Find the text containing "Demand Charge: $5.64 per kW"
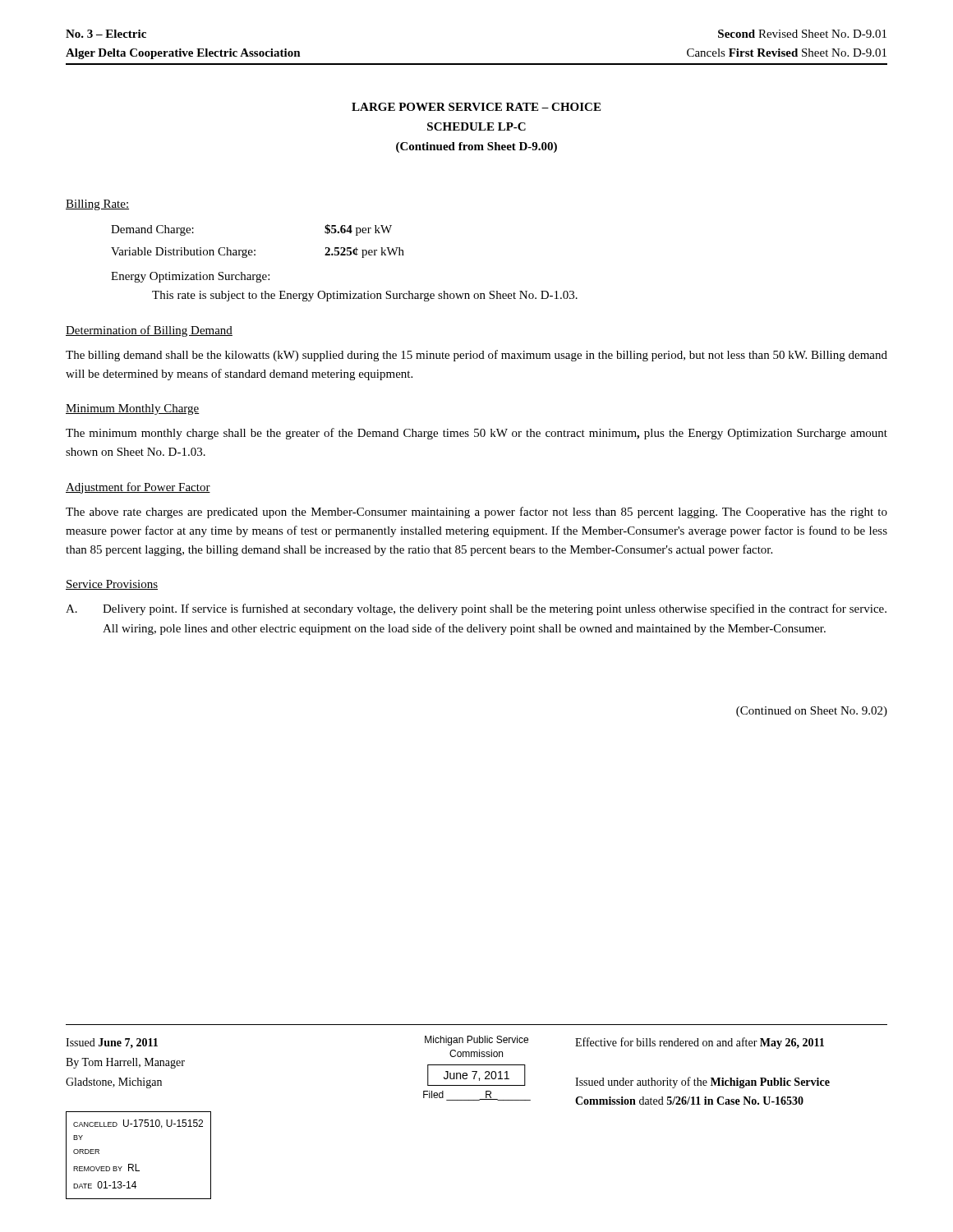The width and height of the screenshot is (953, 1232). coord(151,230)
